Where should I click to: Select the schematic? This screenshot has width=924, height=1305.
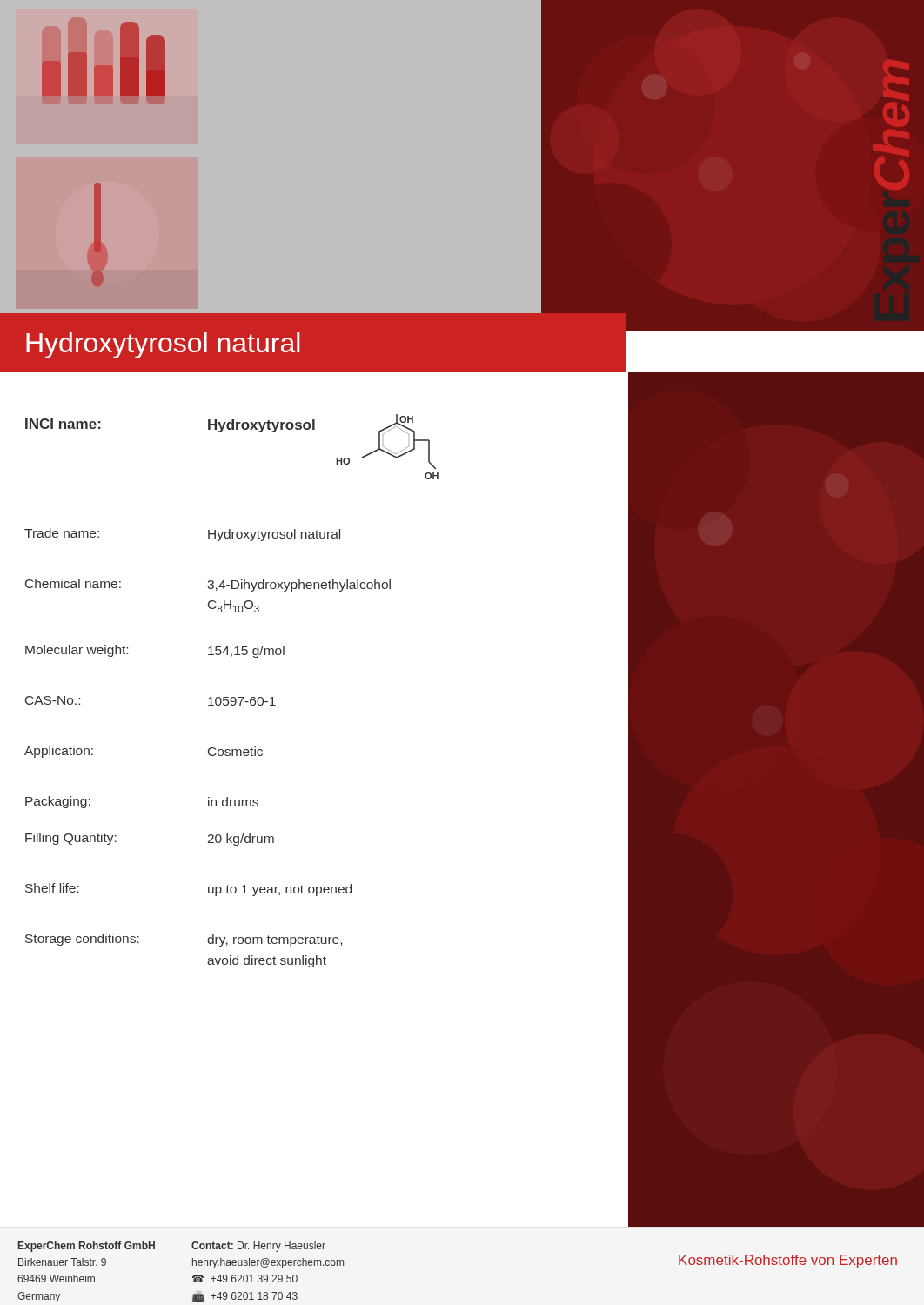[388, 456]
